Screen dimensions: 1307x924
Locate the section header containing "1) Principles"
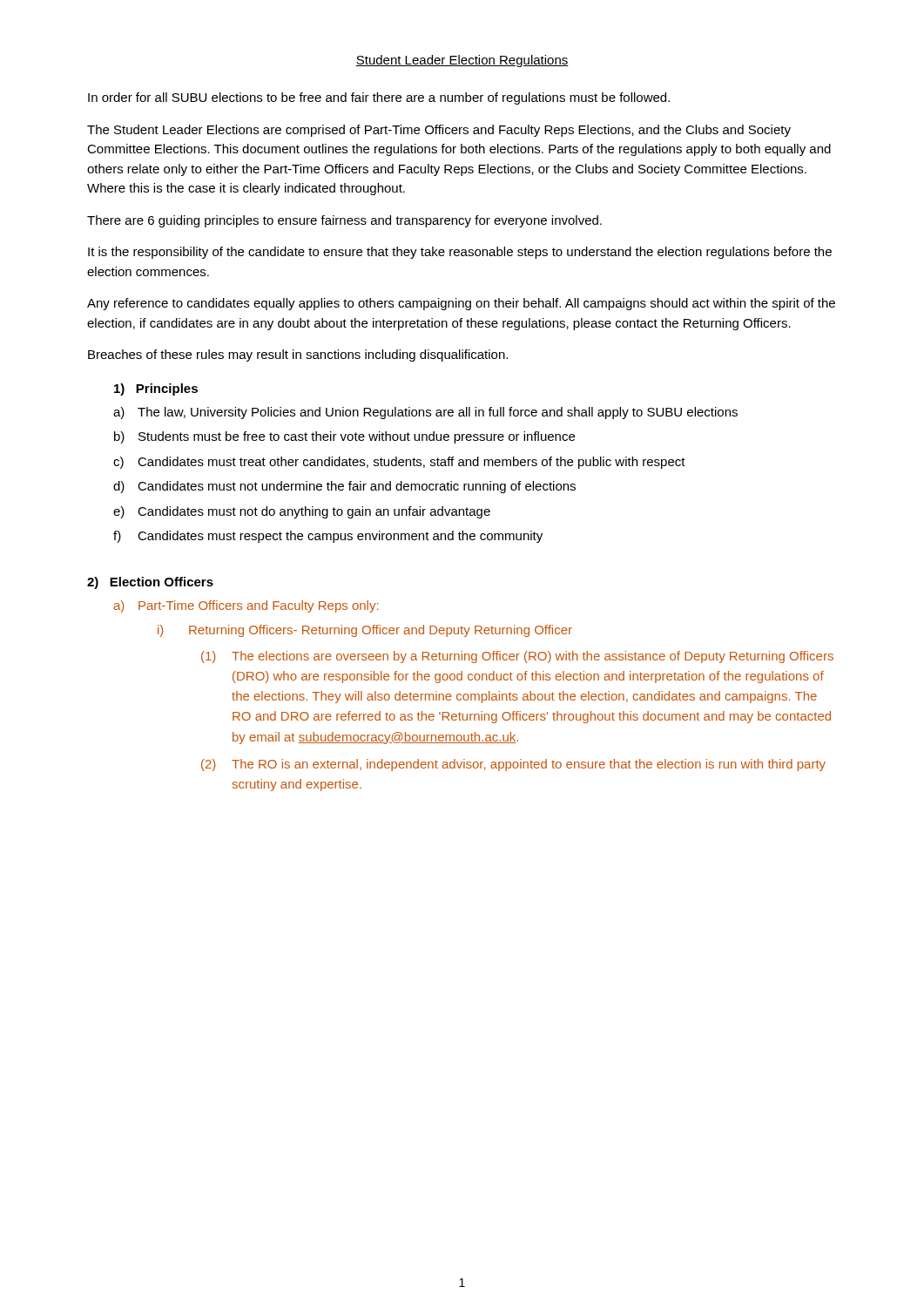tap(156, 388)
